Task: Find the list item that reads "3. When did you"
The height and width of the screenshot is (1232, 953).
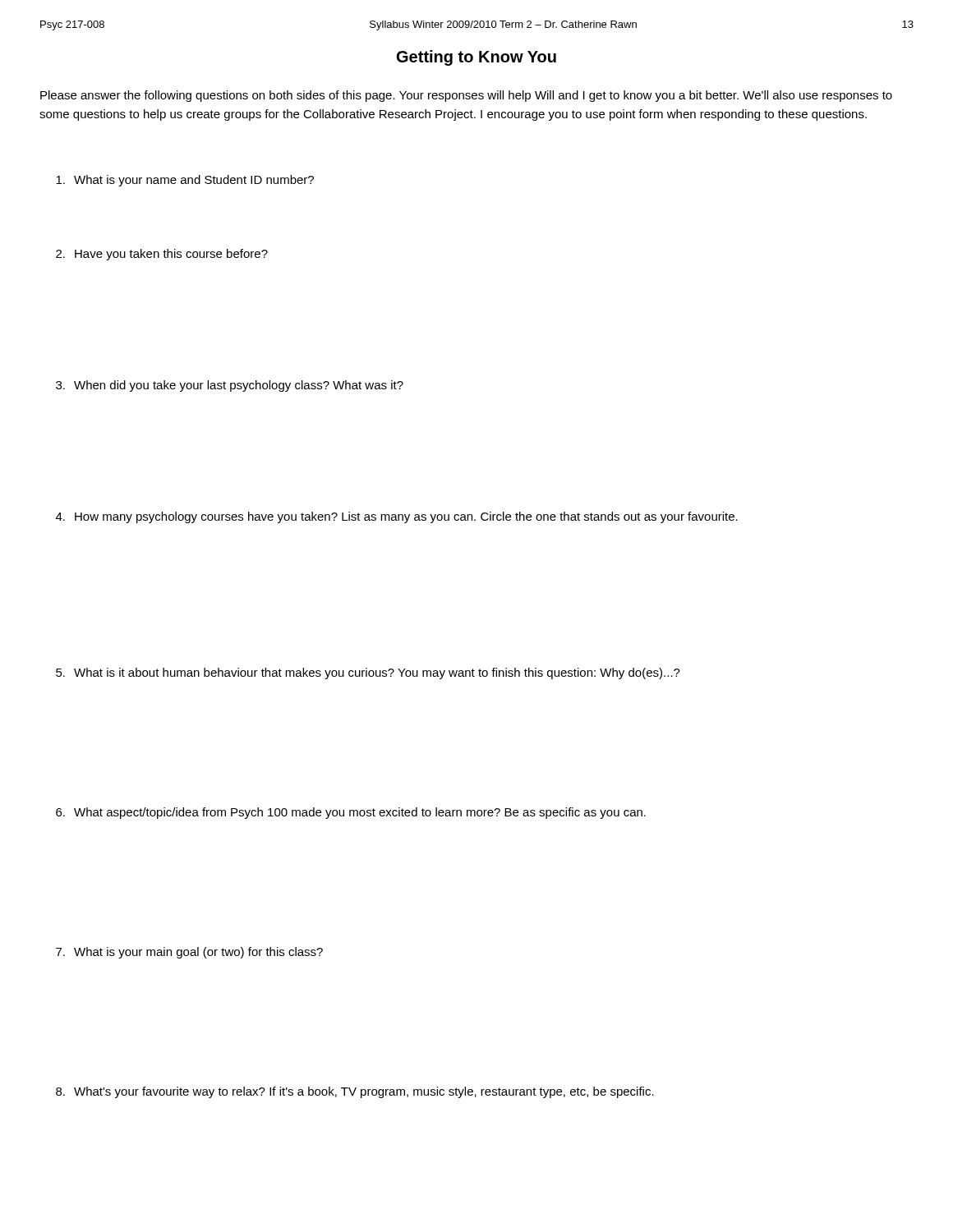Action: click(x=230, y=386)
